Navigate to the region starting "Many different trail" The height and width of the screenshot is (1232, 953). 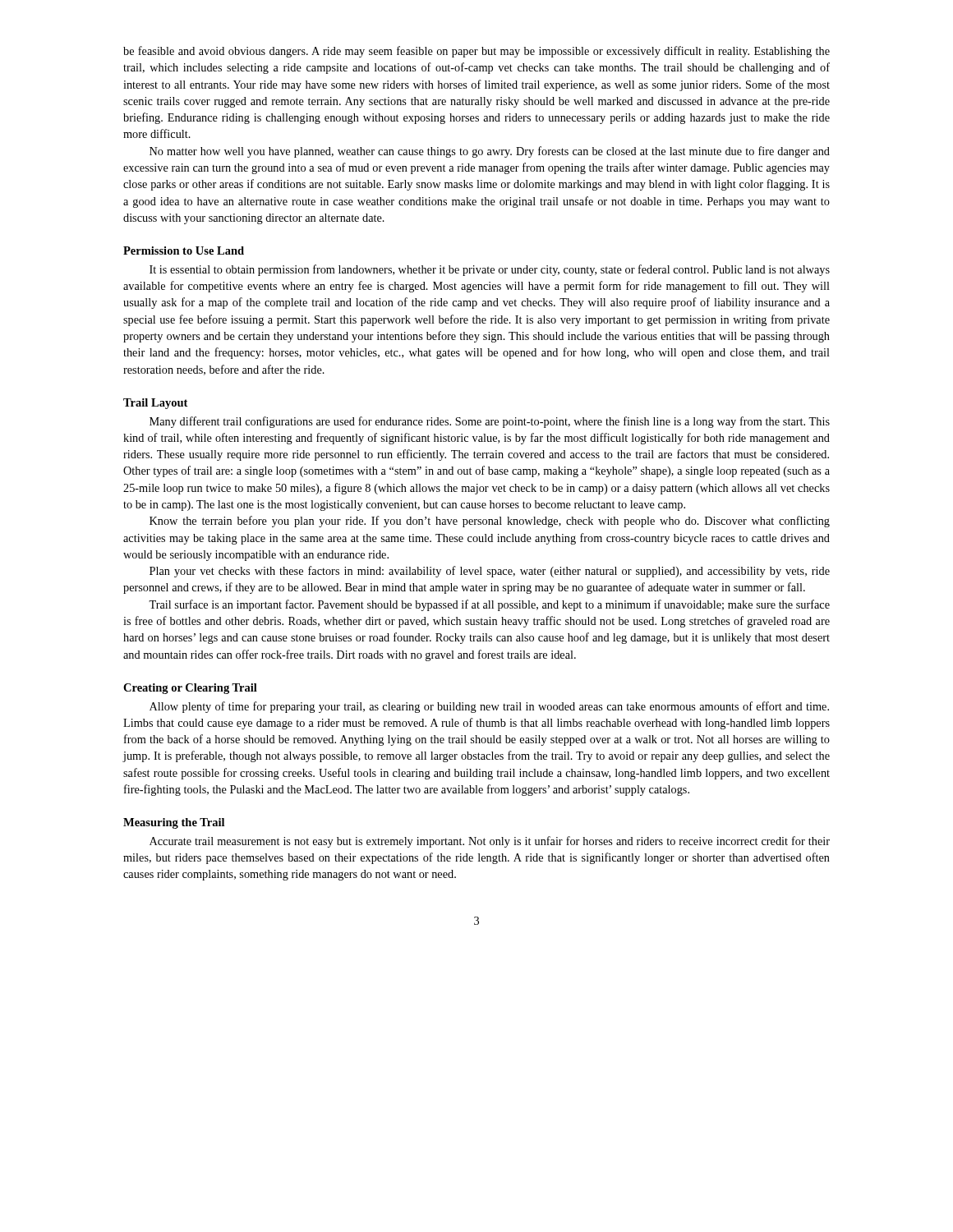pos(476,463)
